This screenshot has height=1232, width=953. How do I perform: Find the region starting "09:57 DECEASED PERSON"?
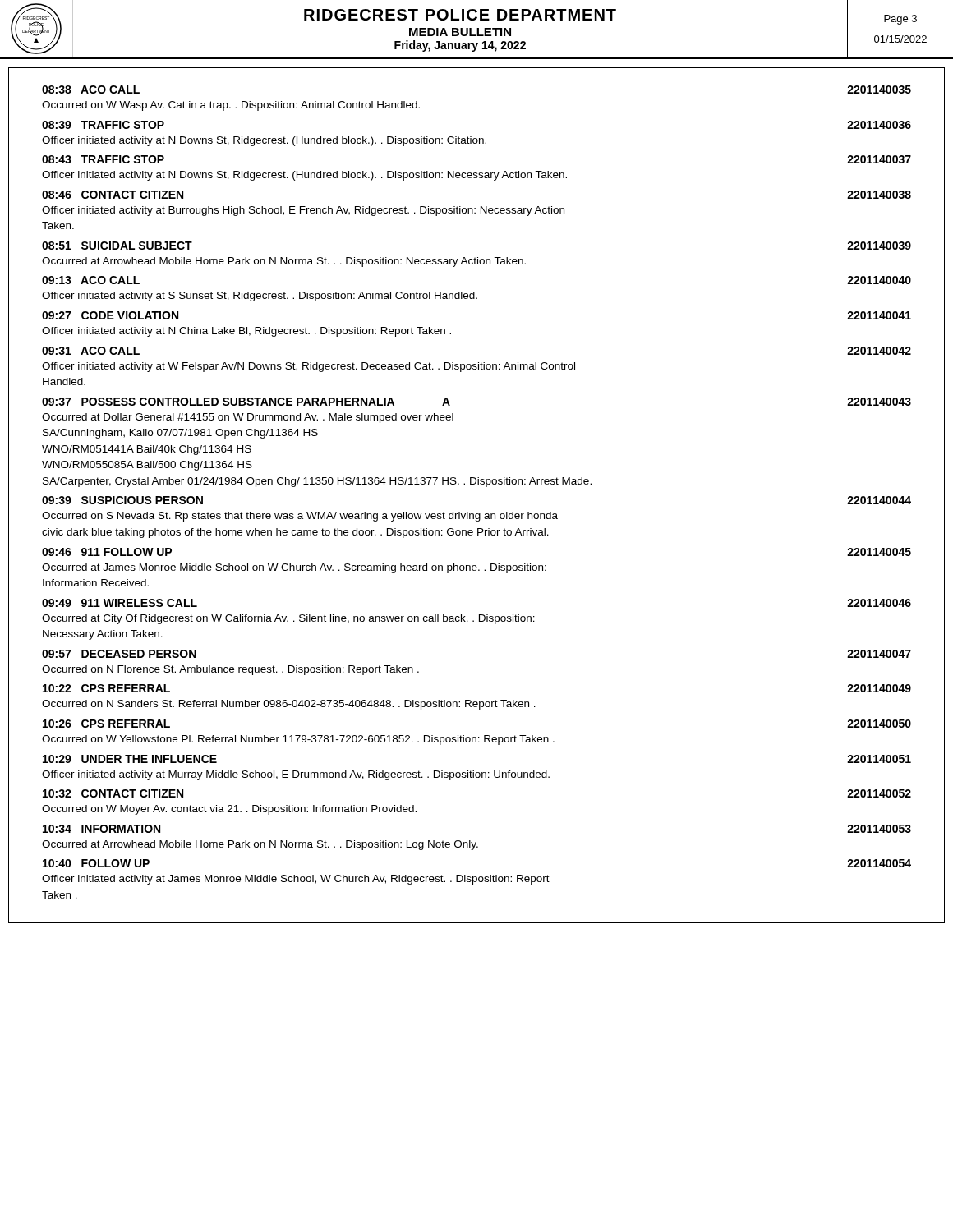tap(56, 653)
